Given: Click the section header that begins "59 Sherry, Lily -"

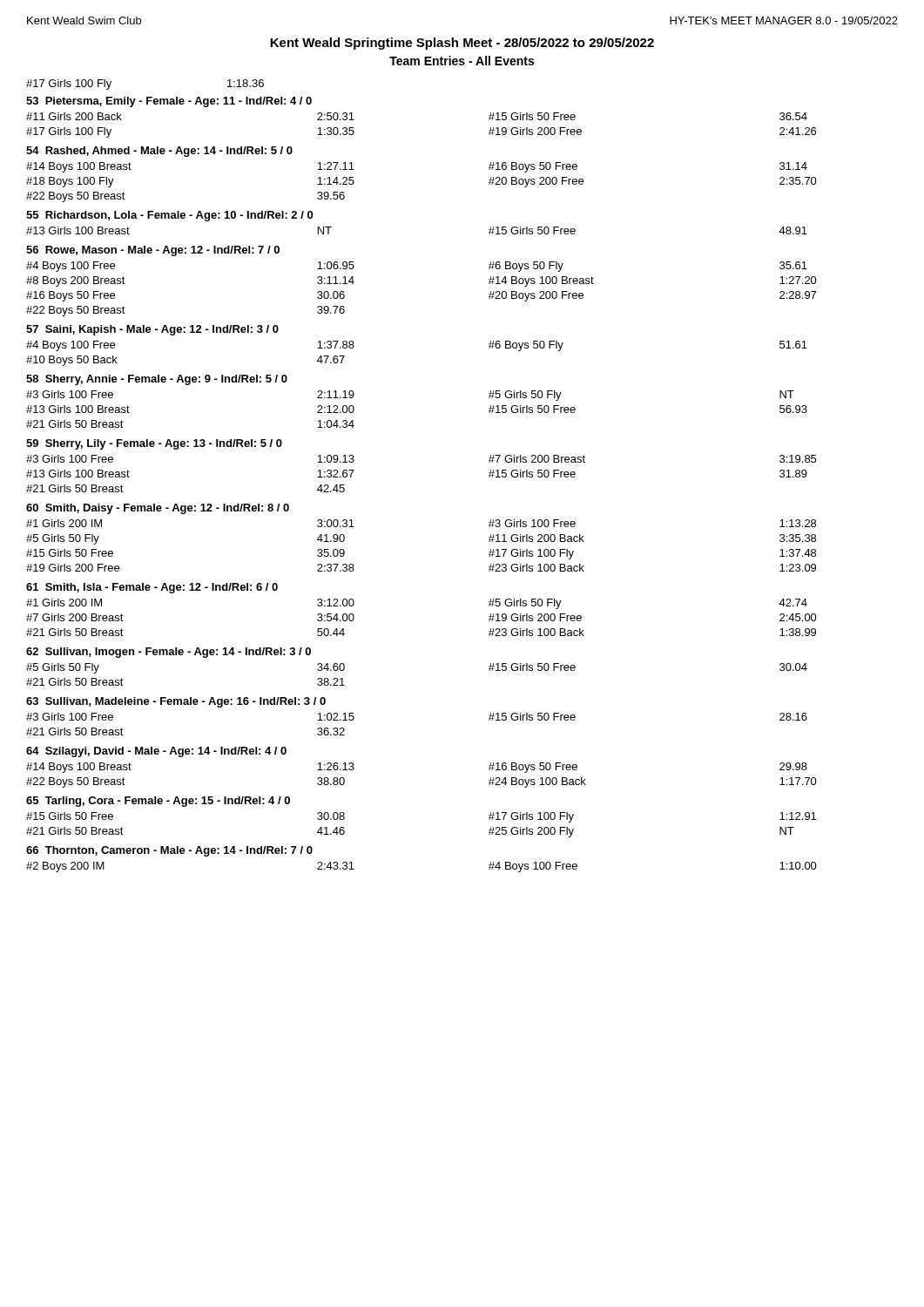Looking at the screenshot, I should coord(154,443).
